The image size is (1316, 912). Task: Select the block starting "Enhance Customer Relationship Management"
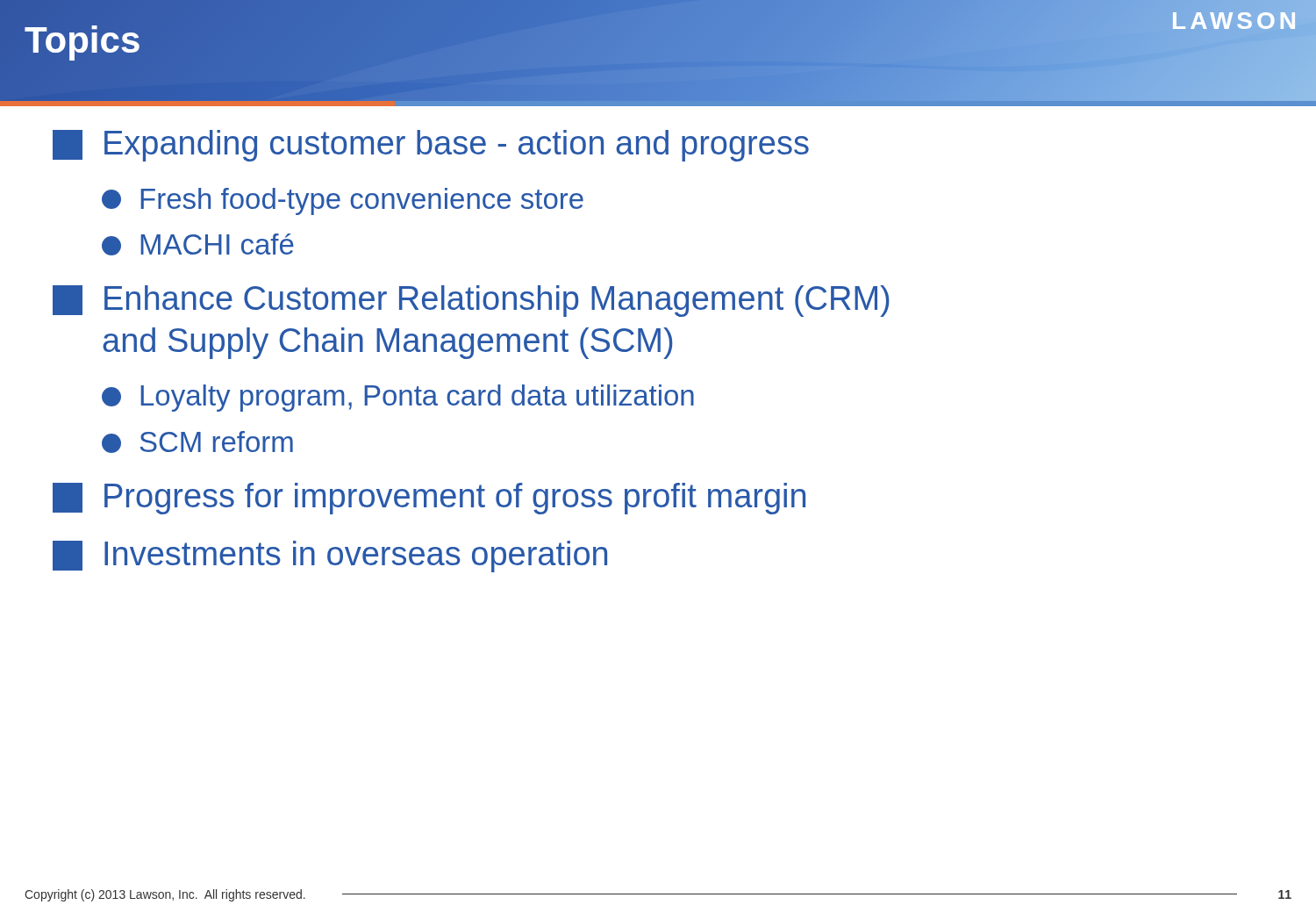658,320
